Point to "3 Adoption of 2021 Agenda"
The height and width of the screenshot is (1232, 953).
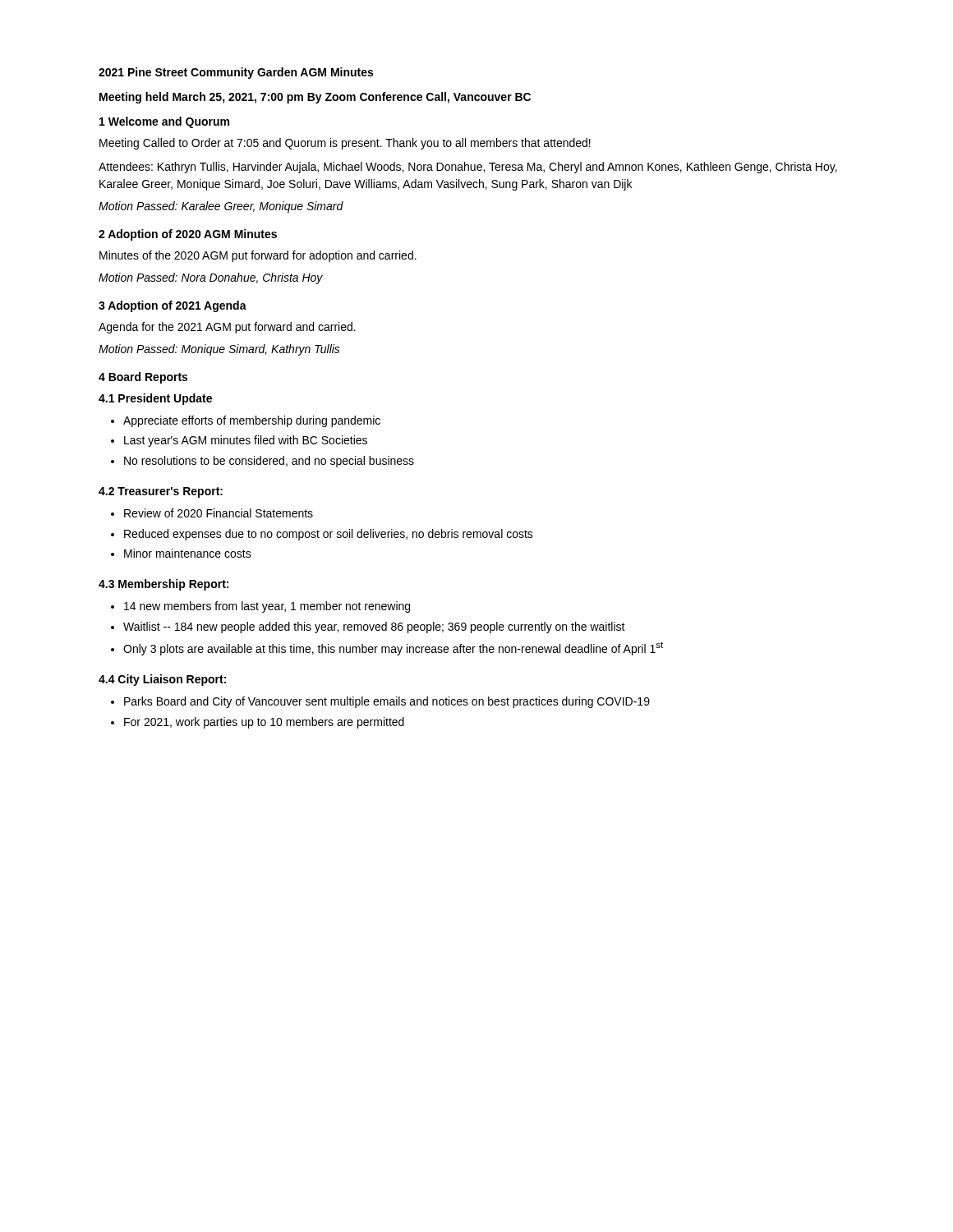(x=172, y=306)
